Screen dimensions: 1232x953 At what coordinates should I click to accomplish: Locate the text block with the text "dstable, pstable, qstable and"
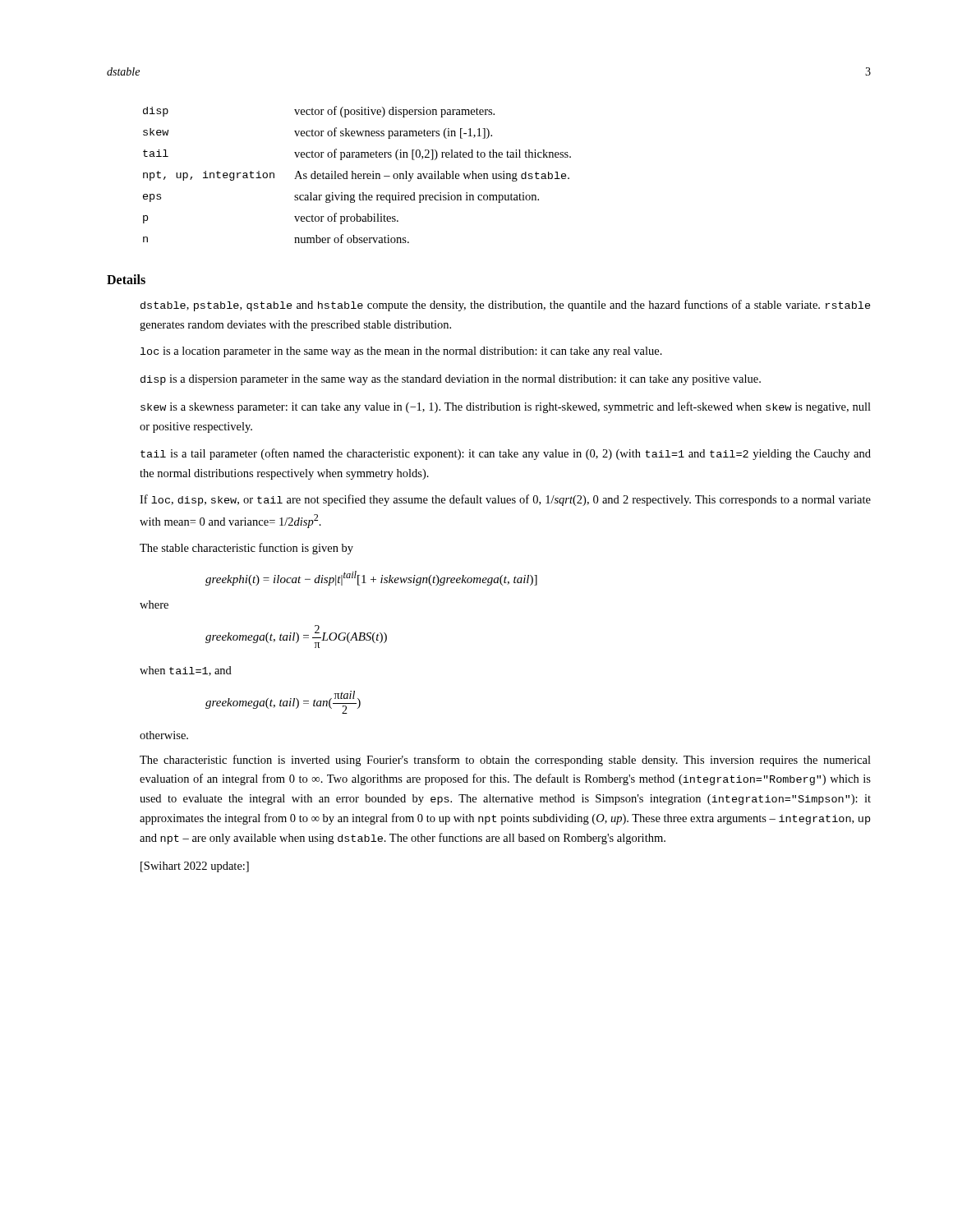click(x=505, y=315)
